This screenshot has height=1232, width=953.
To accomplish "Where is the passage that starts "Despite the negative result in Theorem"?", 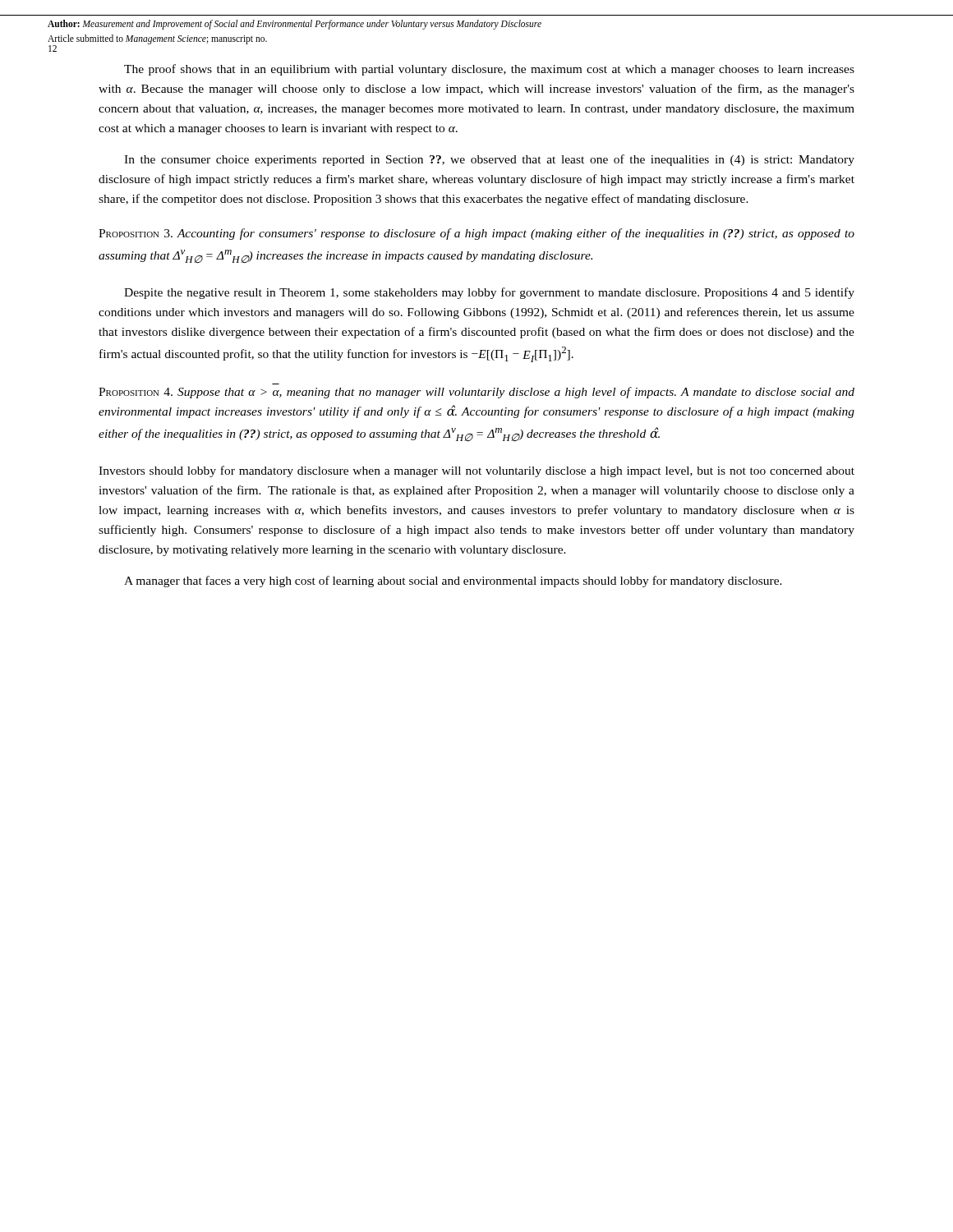I will pos(476,325).
